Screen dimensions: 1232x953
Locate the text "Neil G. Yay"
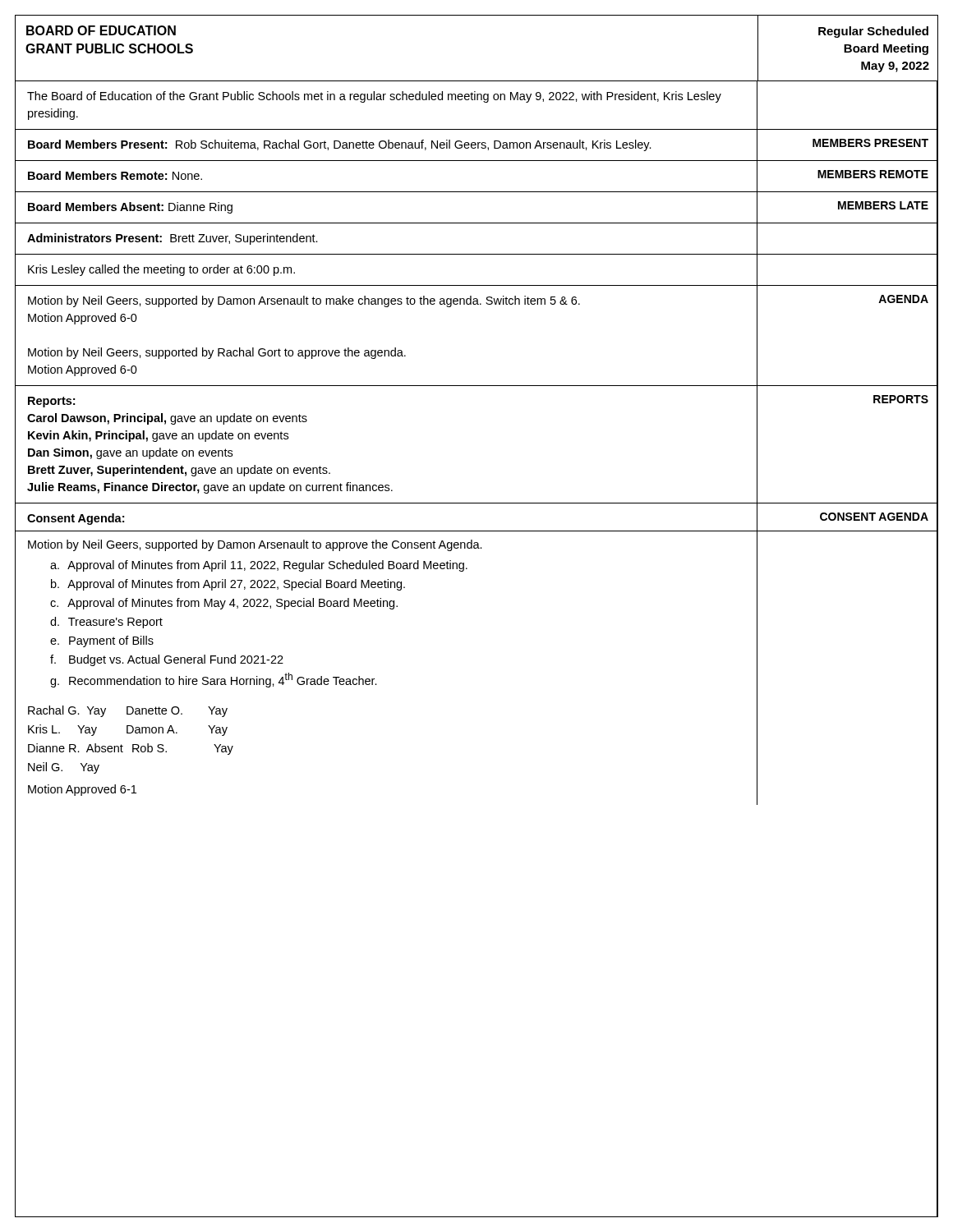pos(72,767)
